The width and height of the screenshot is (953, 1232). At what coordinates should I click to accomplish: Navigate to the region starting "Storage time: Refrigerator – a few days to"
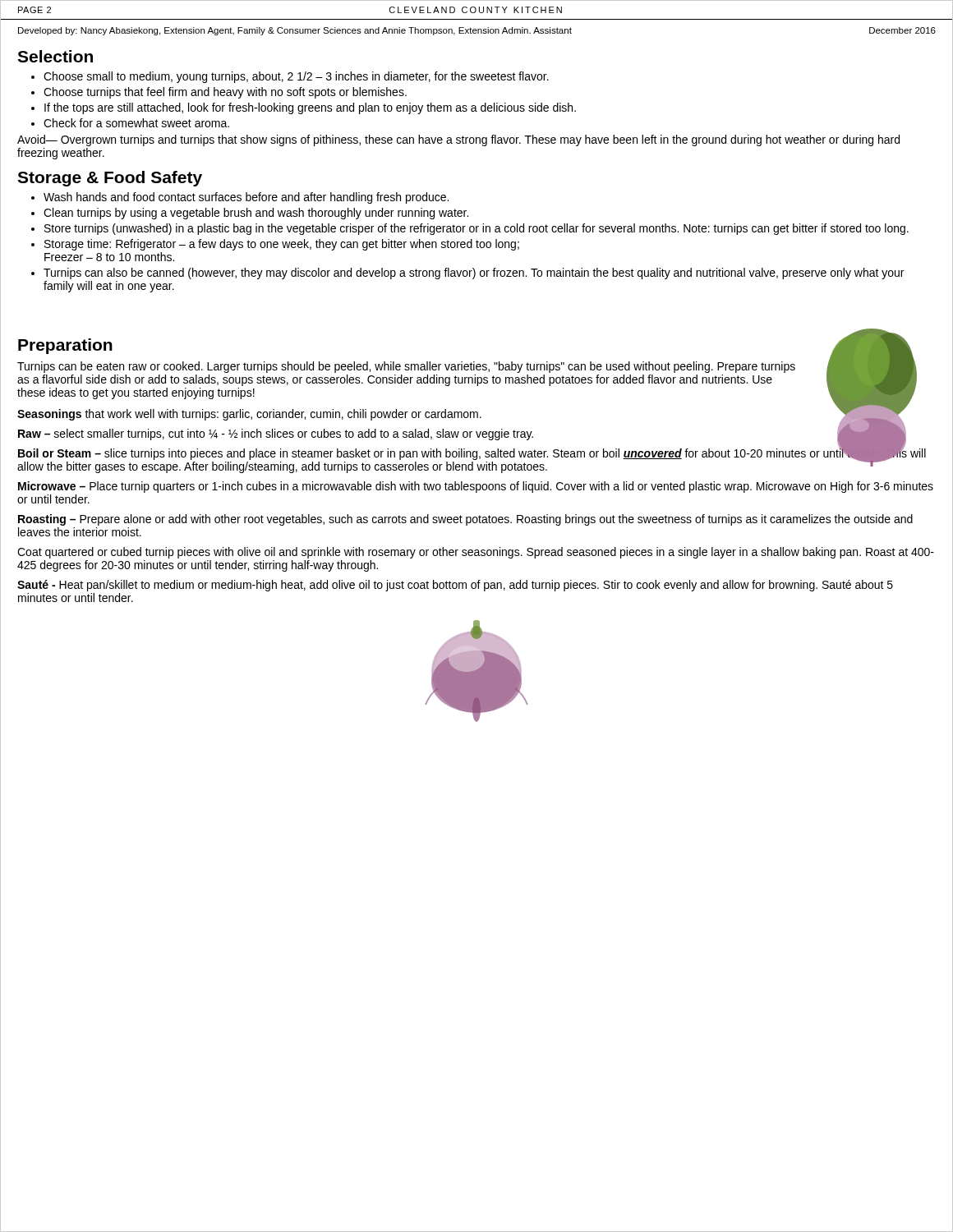[x=282, y=251]
